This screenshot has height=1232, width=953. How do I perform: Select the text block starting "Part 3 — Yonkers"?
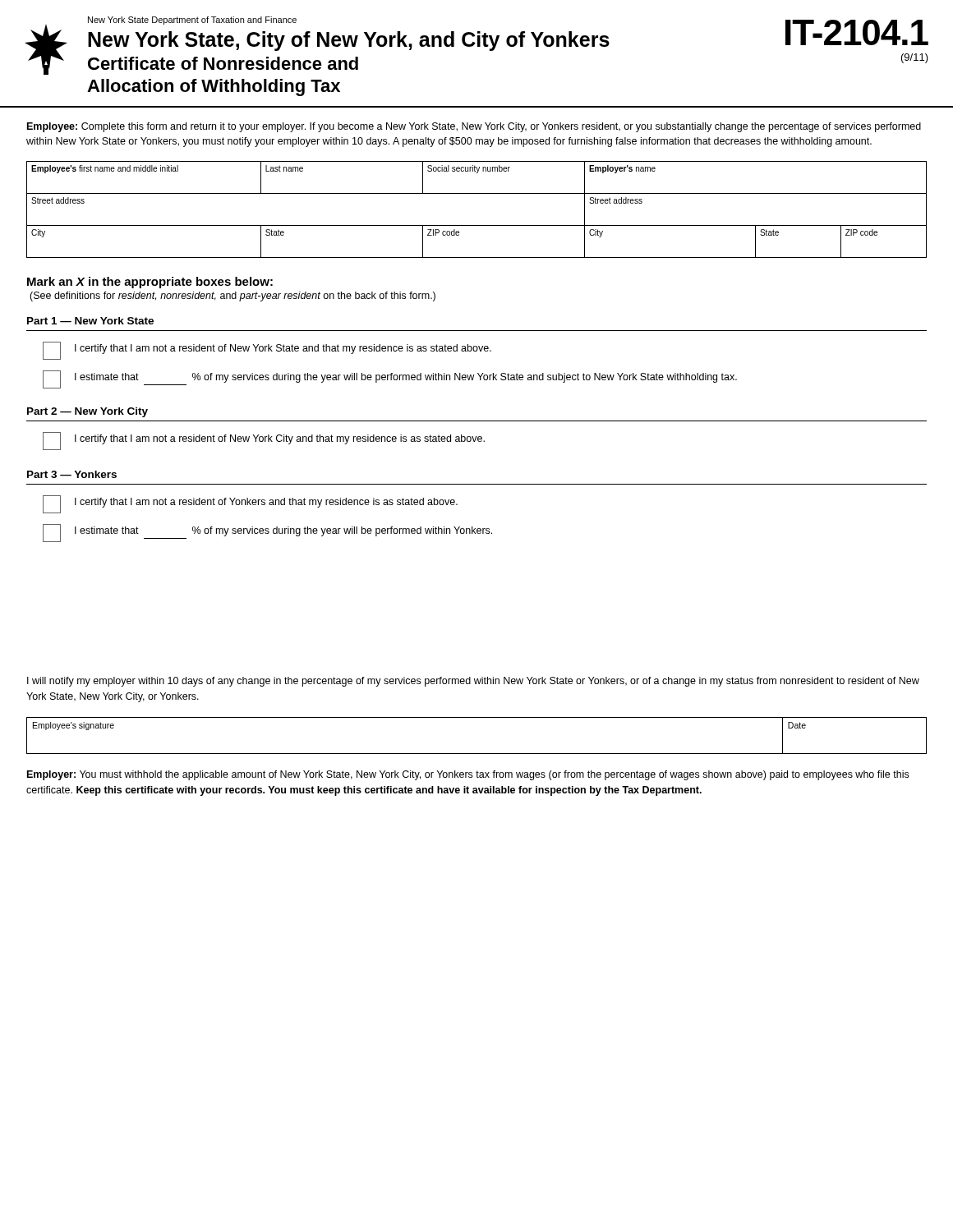[x=72, y=474]
